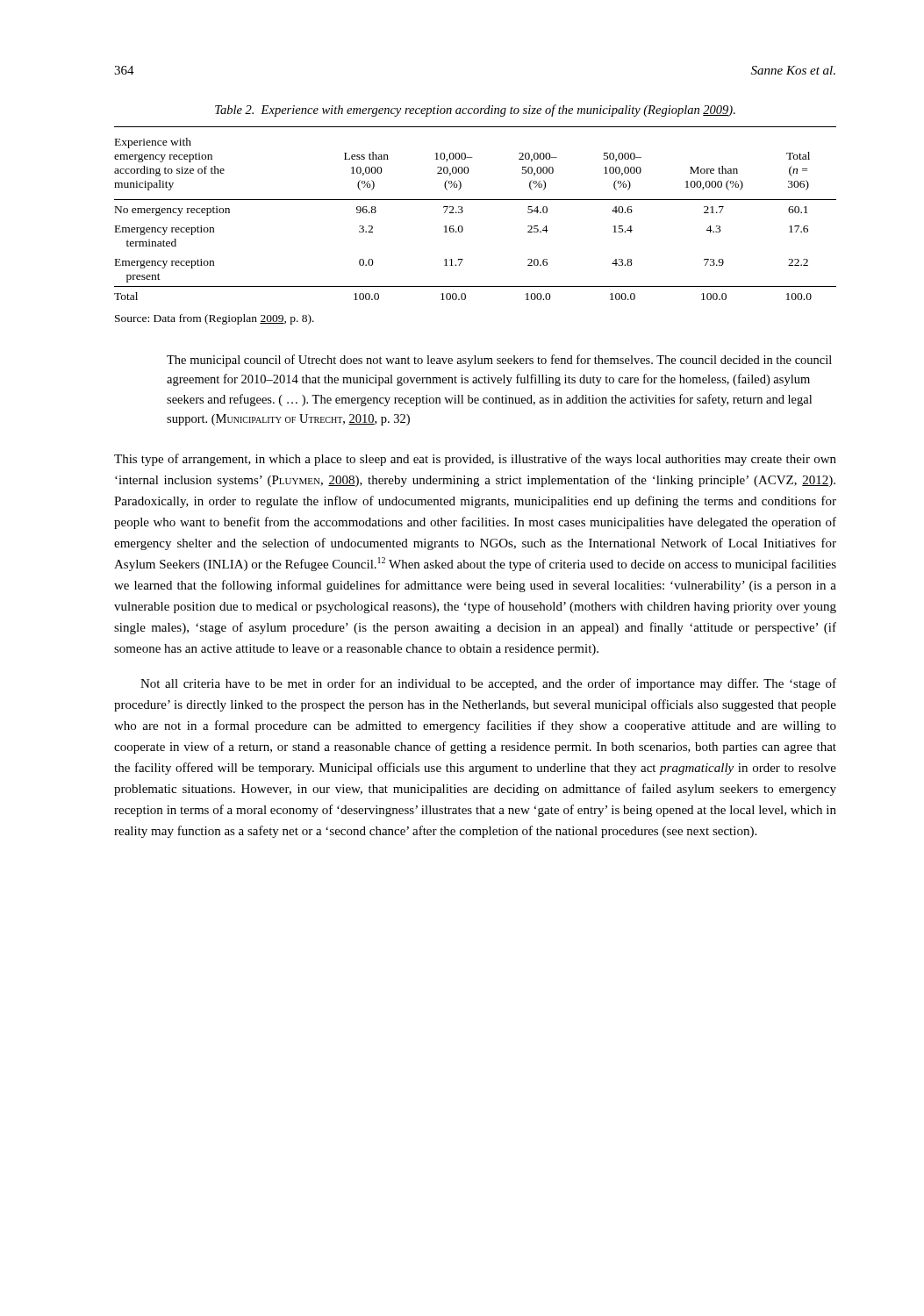The image size is (924, 1316).
Task: Point to the region starting "Not all criteria"
Action: (x=475, y=757)
